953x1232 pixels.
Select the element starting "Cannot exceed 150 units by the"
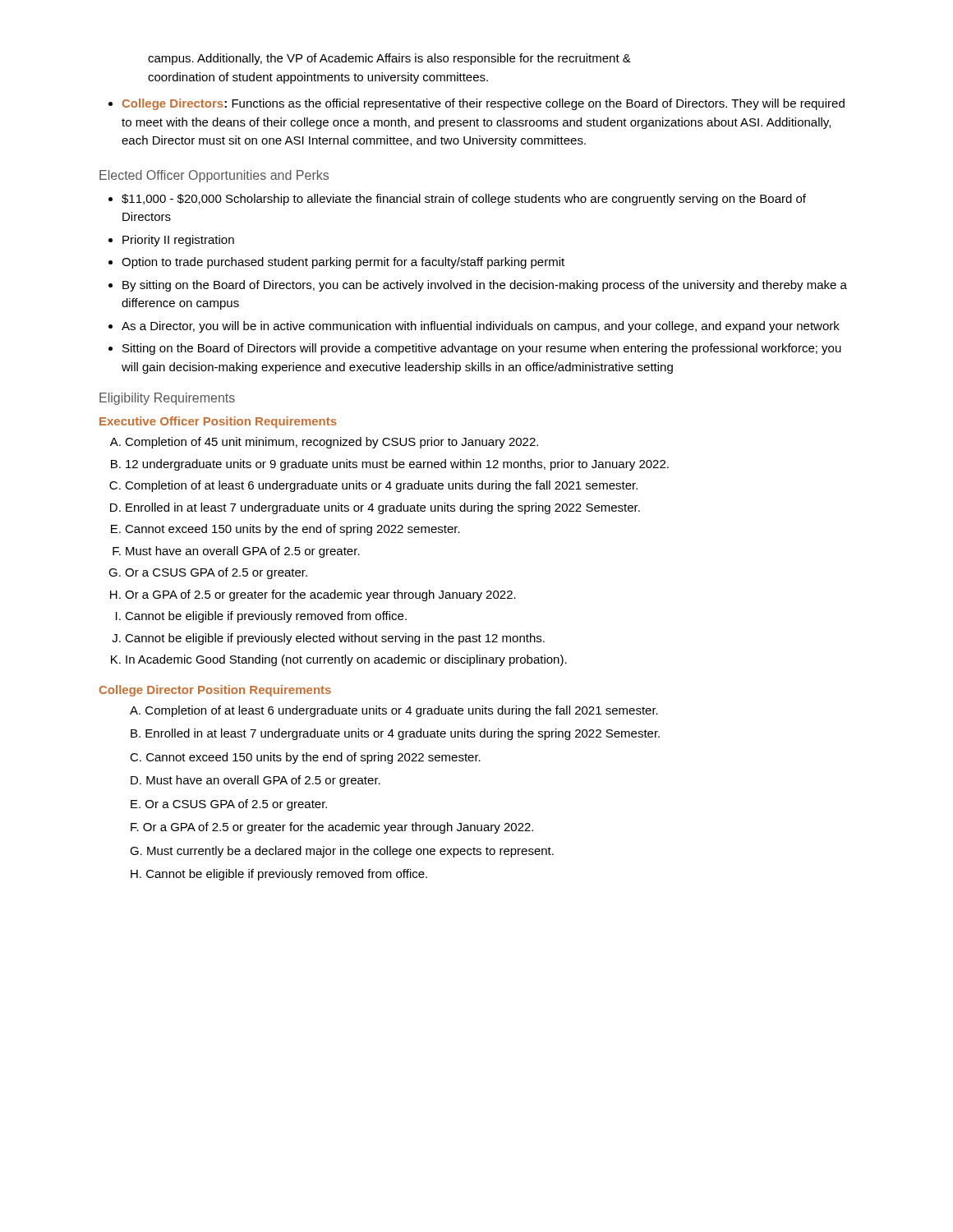[x=293, y=529]
